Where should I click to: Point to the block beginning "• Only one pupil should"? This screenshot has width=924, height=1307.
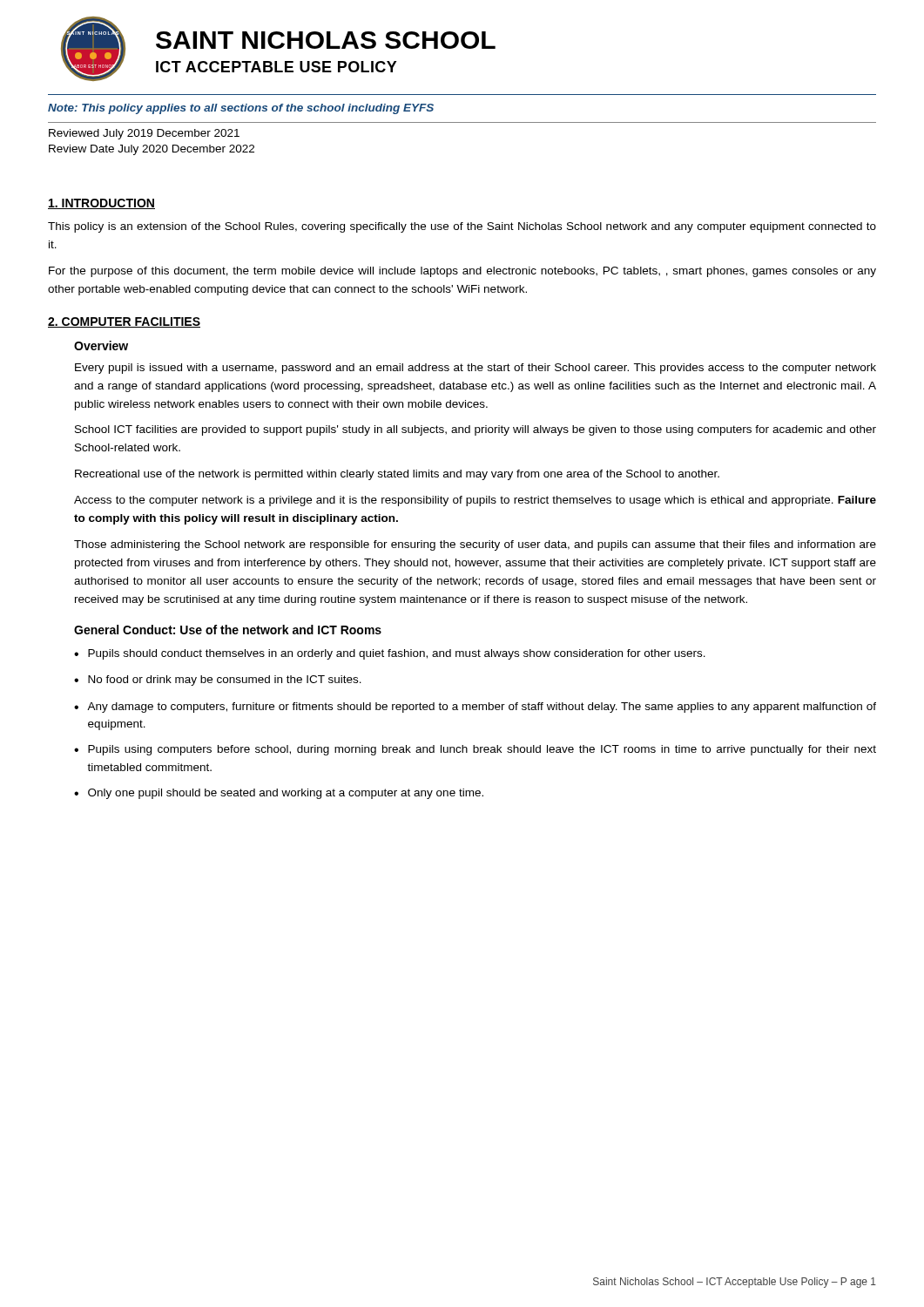click(279, 794)
